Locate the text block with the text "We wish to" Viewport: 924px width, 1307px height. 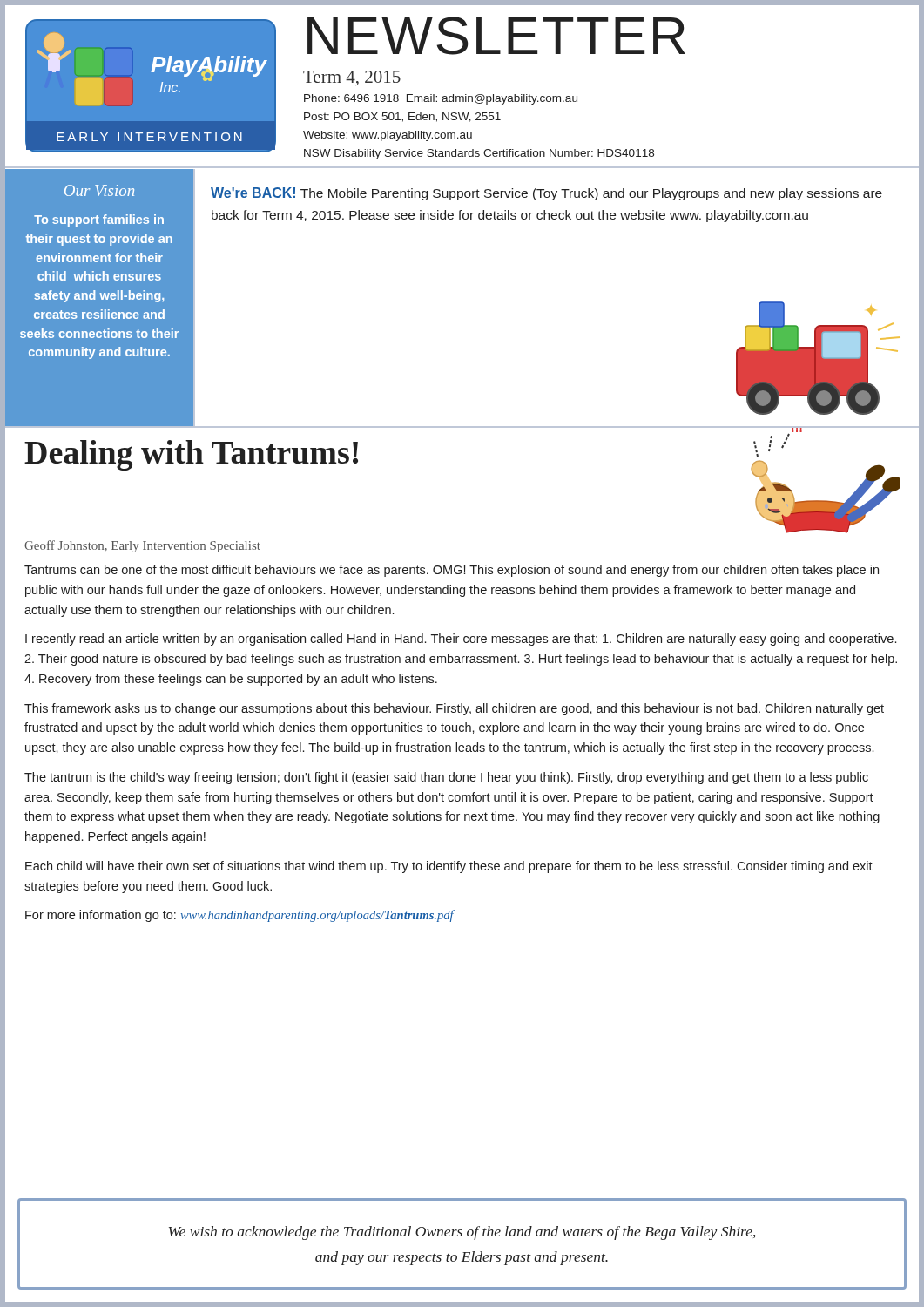point(462,1244)
